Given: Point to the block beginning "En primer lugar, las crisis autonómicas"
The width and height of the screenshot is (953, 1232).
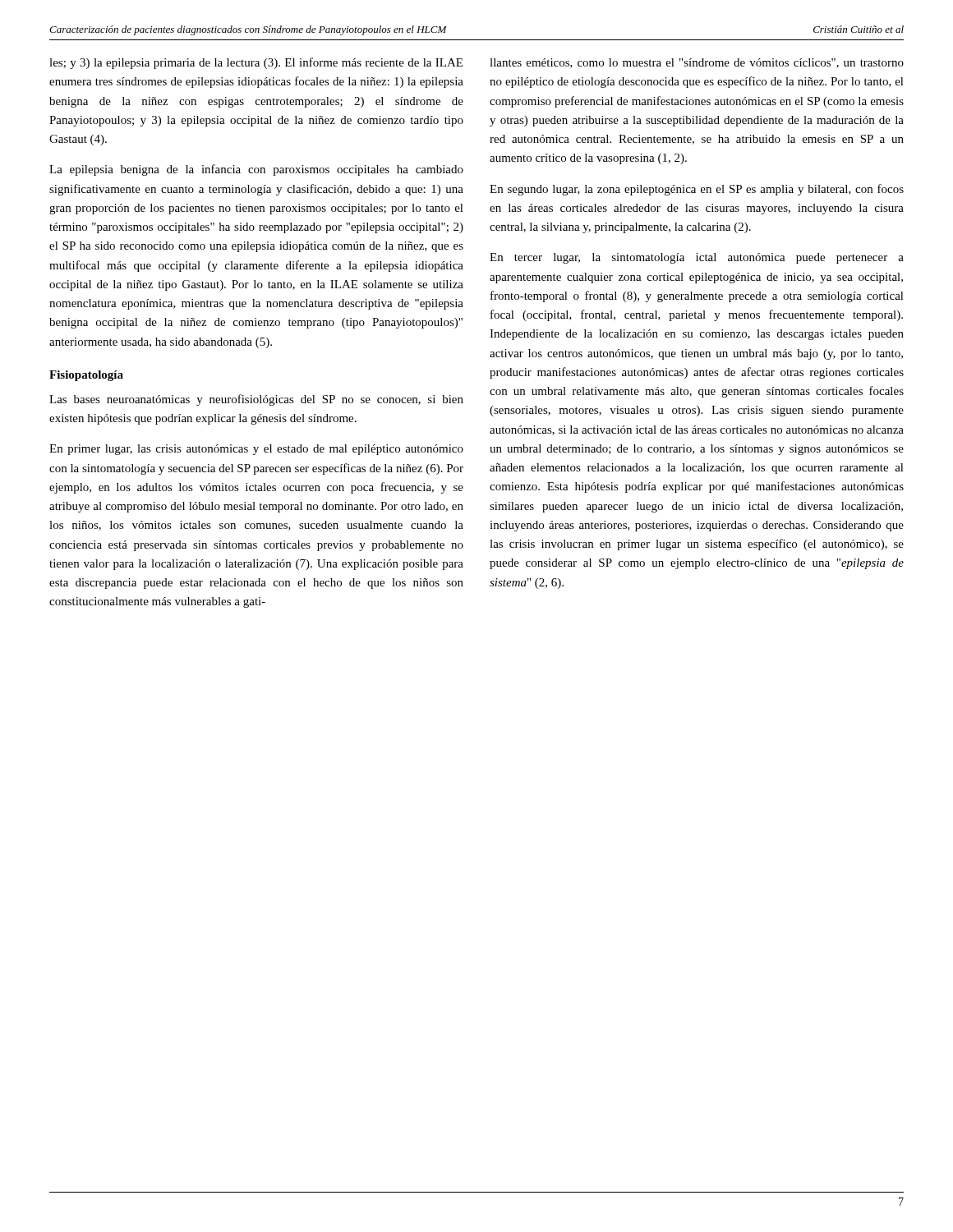Looking at the screenshot, I should pyautogui.click(x=256, y=525).
